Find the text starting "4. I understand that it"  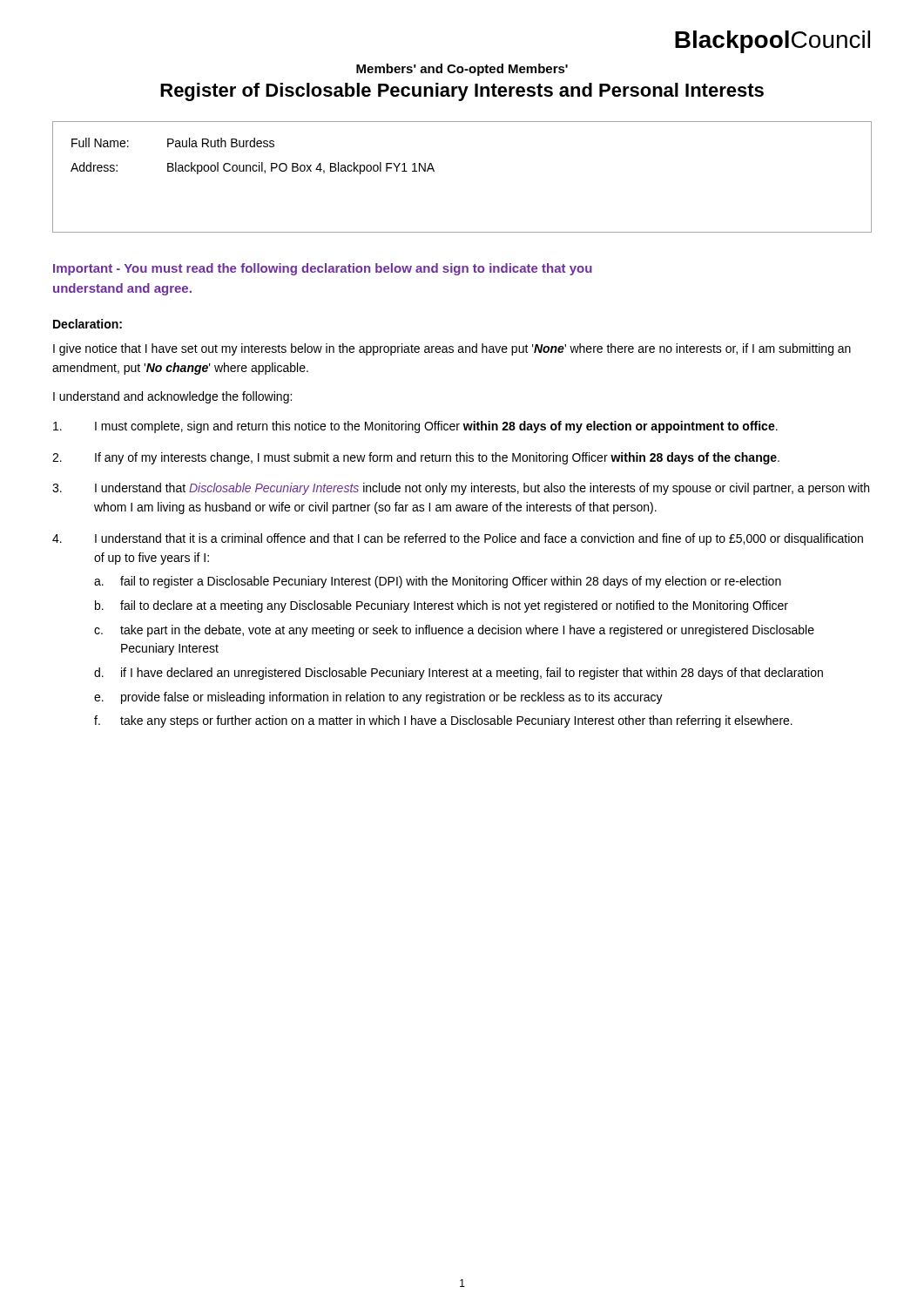pos(462,636)
